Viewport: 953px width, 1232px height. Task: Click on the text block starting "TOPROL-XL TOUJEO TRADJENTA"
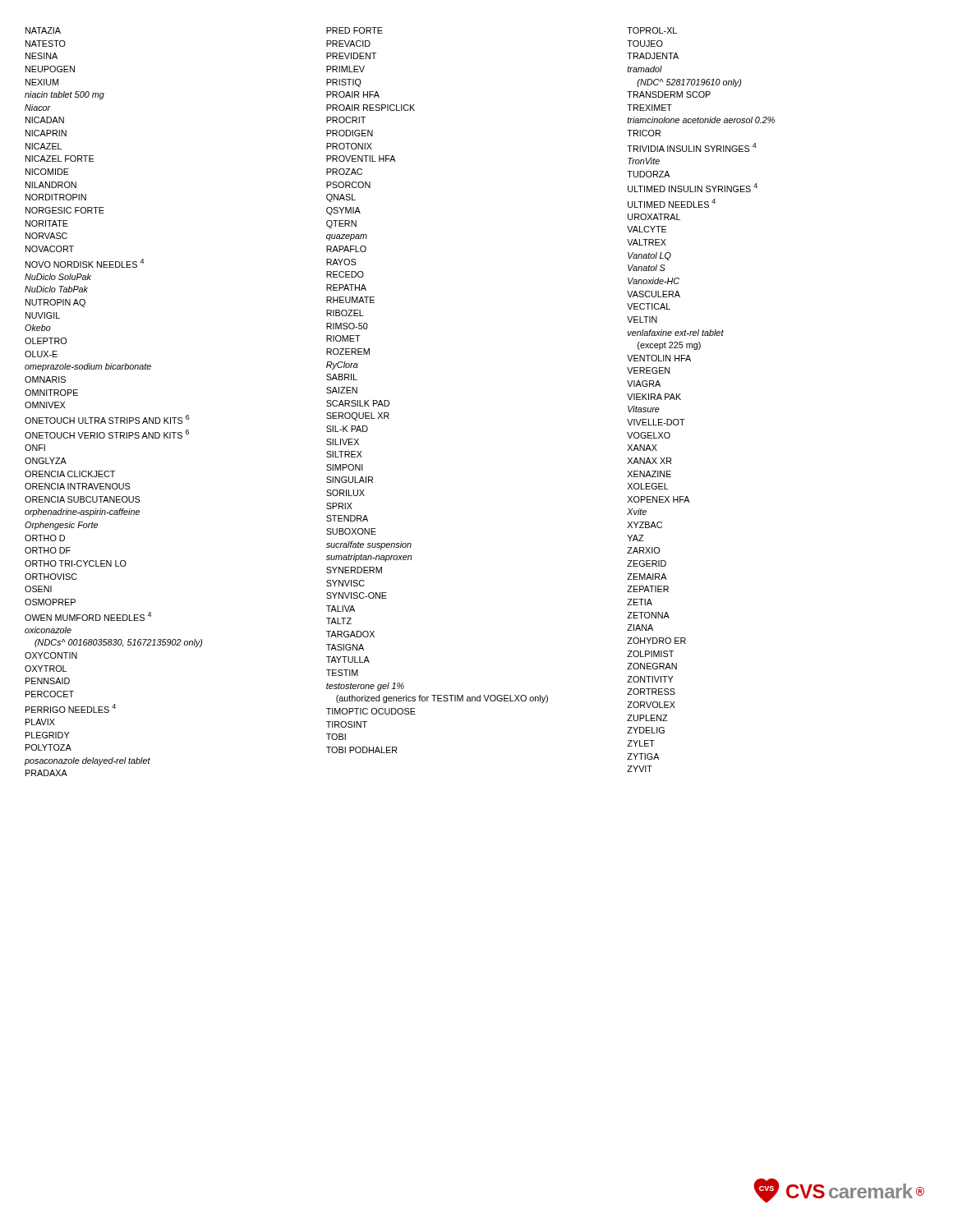click(652, 30)
